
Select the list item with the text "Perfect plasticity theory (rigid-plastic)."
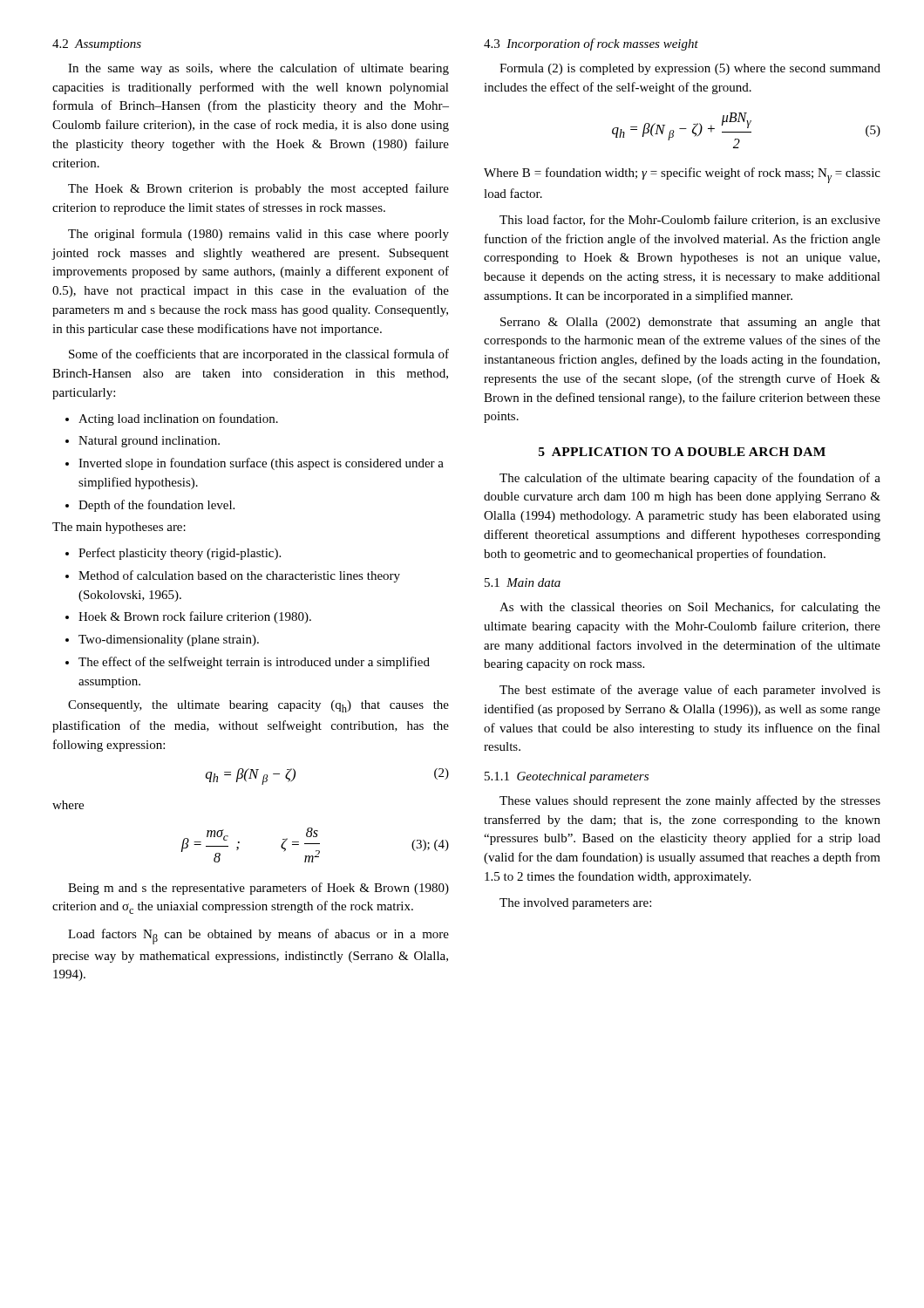[x=254, y=554]
